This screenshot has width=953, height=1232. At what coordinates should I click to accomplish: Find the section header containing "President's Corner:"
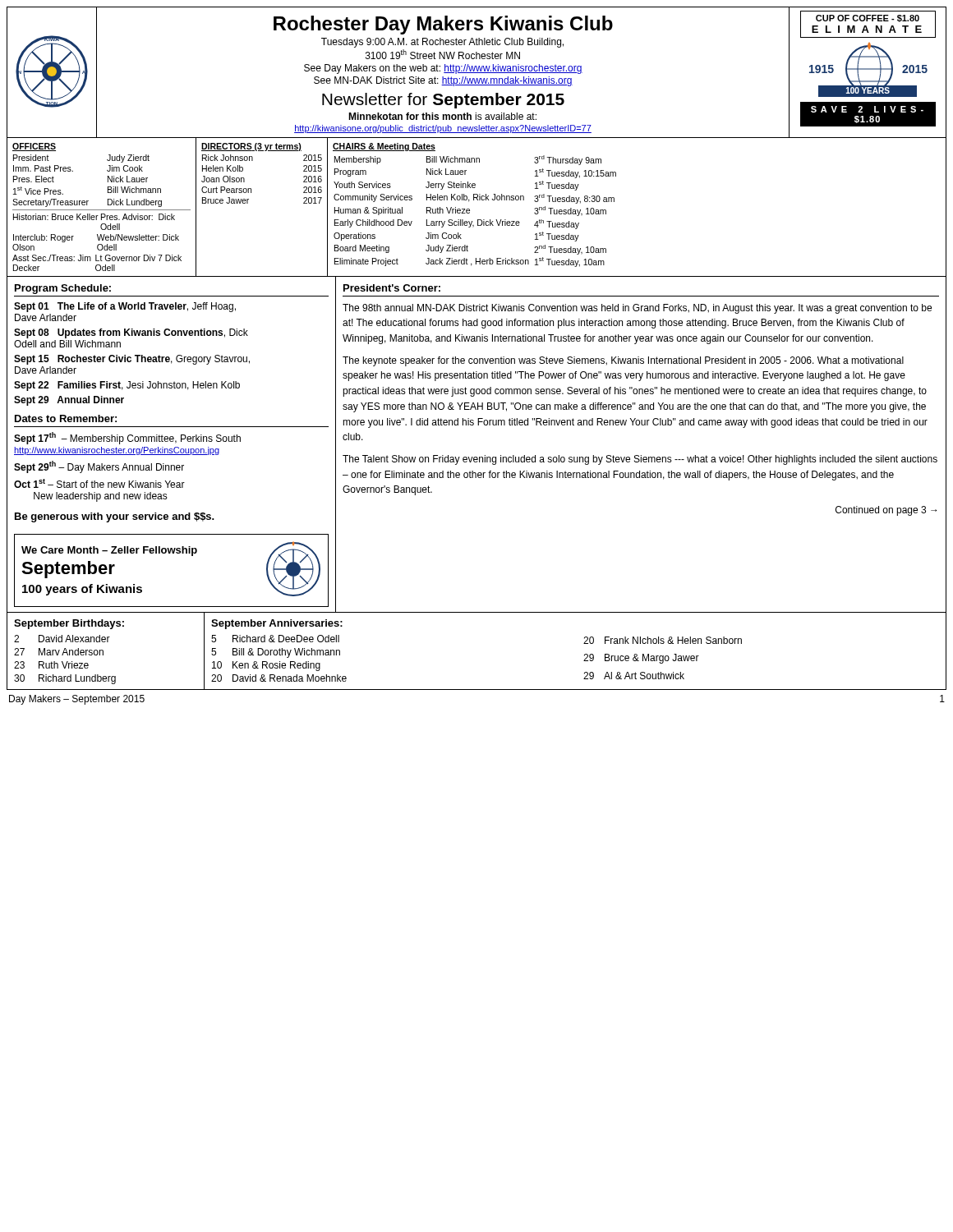click(392, 287)
